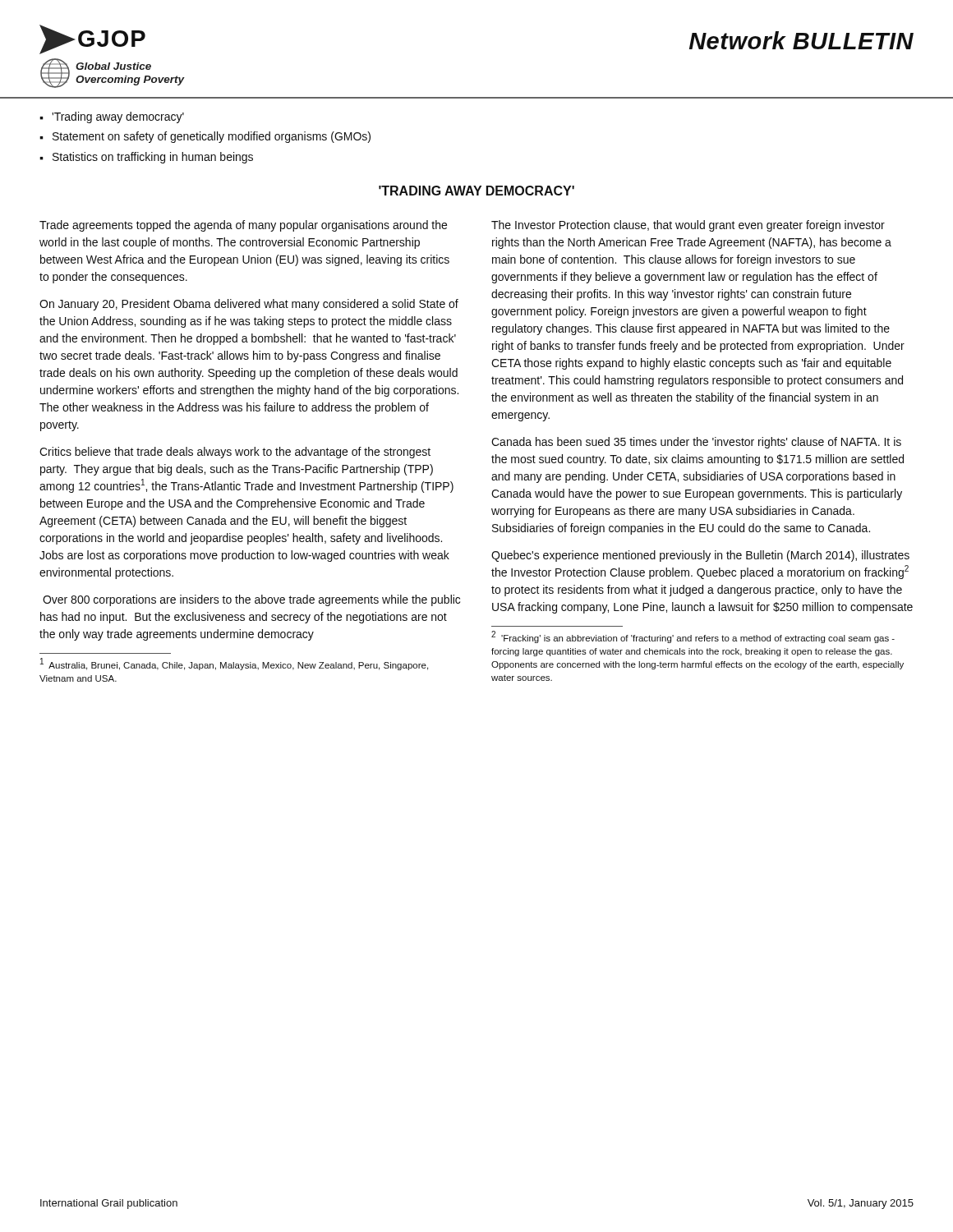The image size is (953, 1232).
Task: Find the text block that says "Trade agreements topped the agenda of many popular"
Action: pyautogui.click(x=251, y=251)
